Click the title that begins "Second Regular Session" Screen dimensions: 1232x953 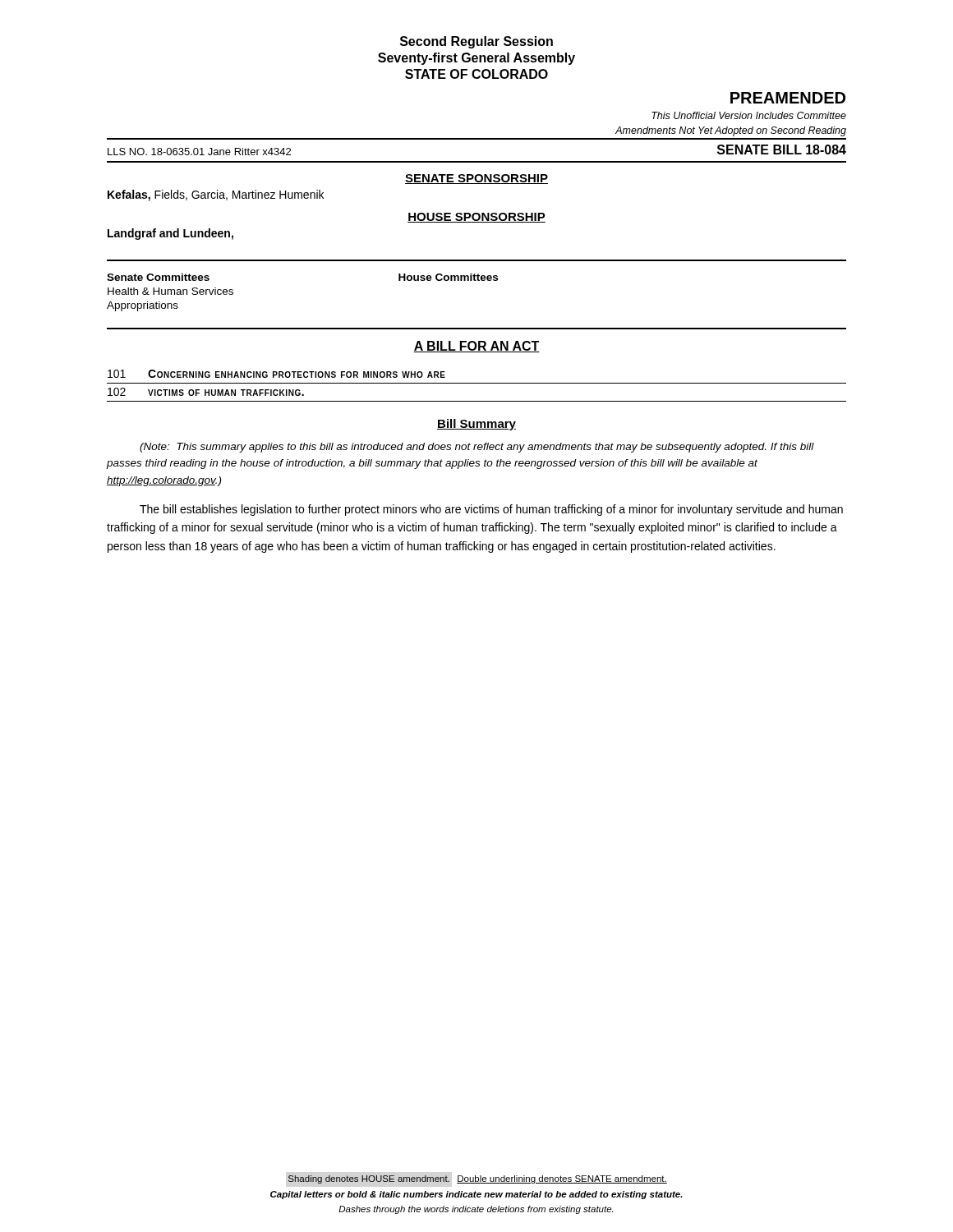point(476,58)
